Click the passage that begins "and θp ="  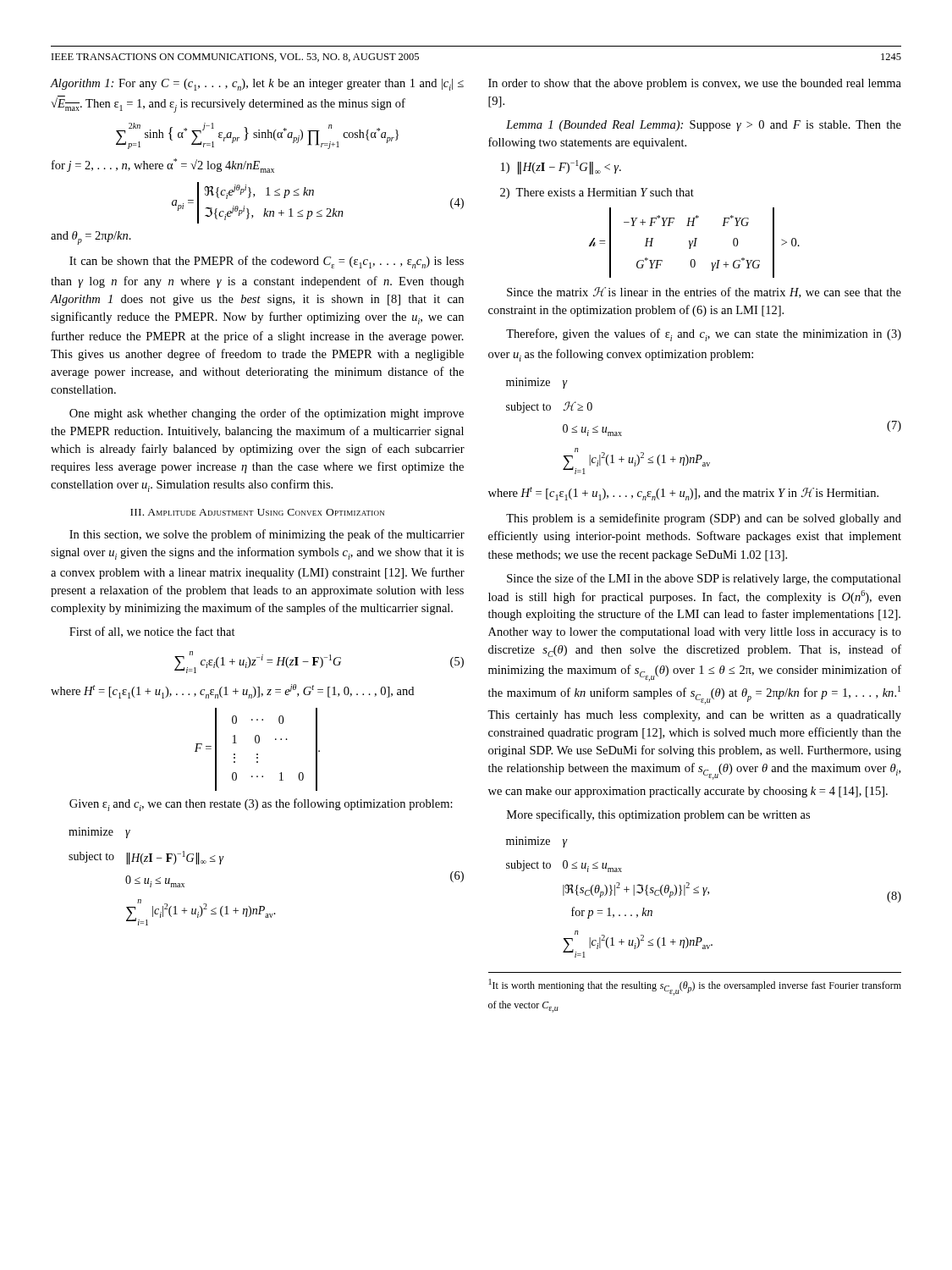[257, 361]
